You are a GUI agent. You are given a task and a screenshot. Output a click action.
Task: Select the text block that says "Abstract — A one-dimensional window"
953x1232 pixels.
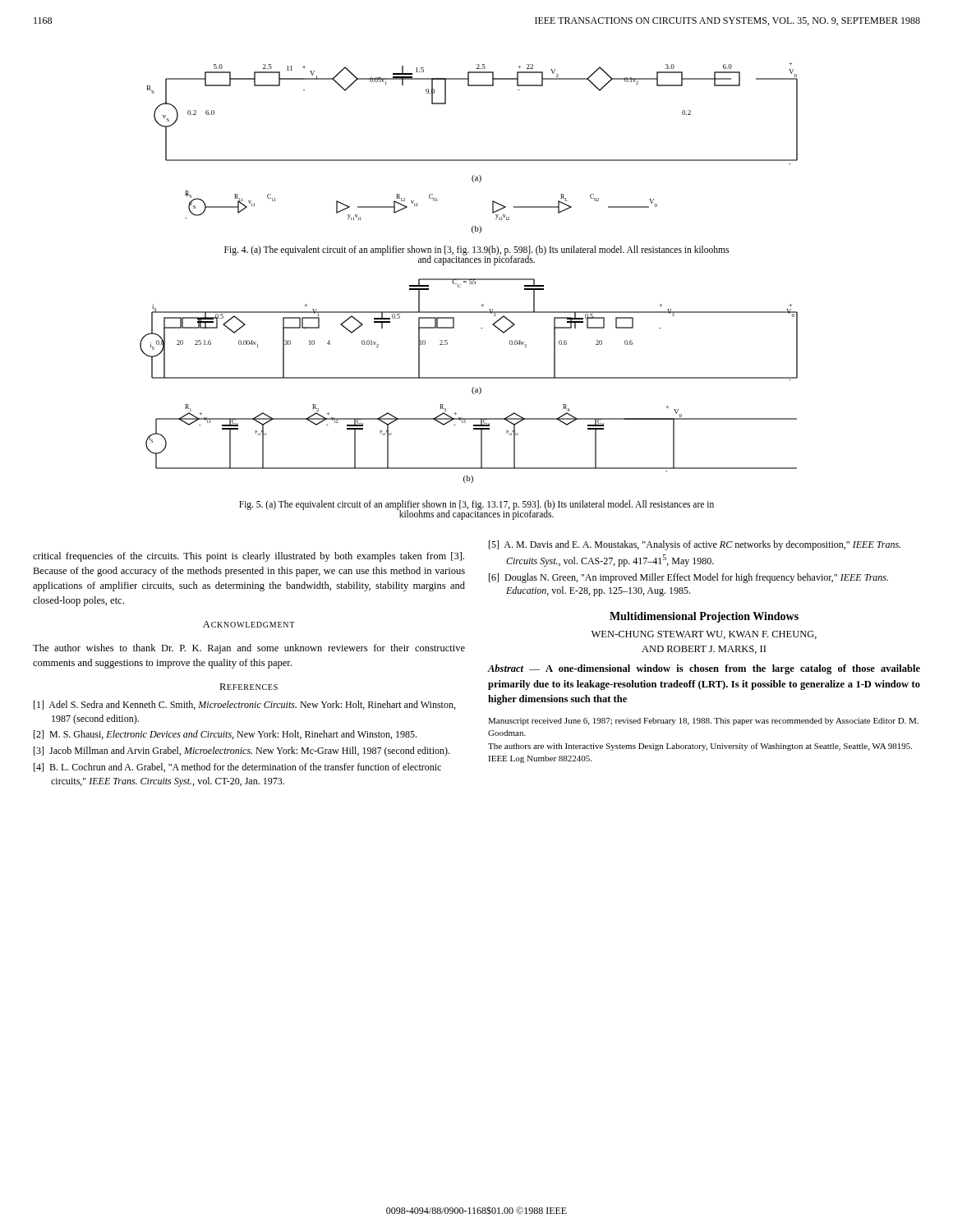point(704,684)
